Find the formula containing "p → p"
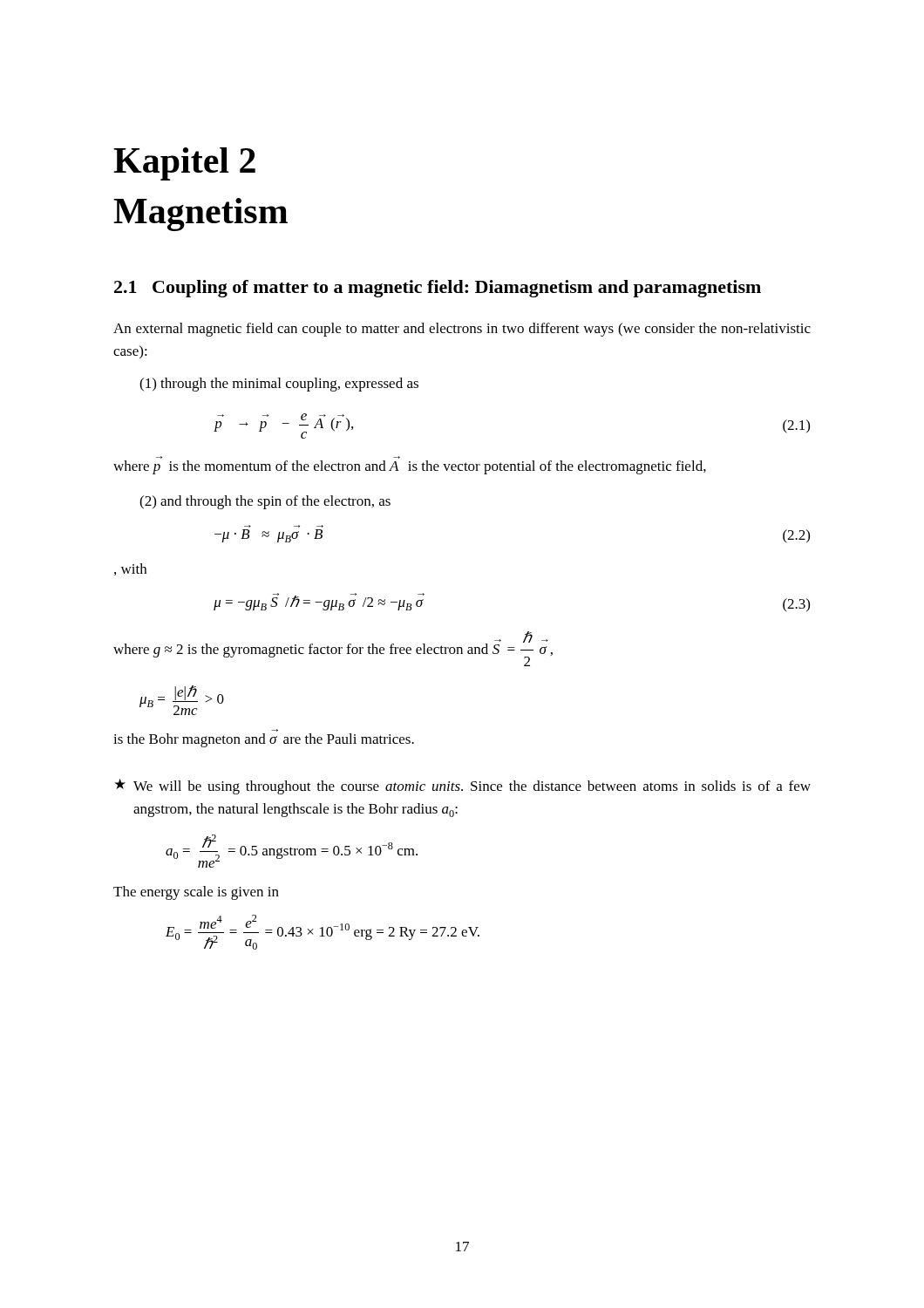The height and width of the screenshot is (1308, 924). (x=265, y=426)
